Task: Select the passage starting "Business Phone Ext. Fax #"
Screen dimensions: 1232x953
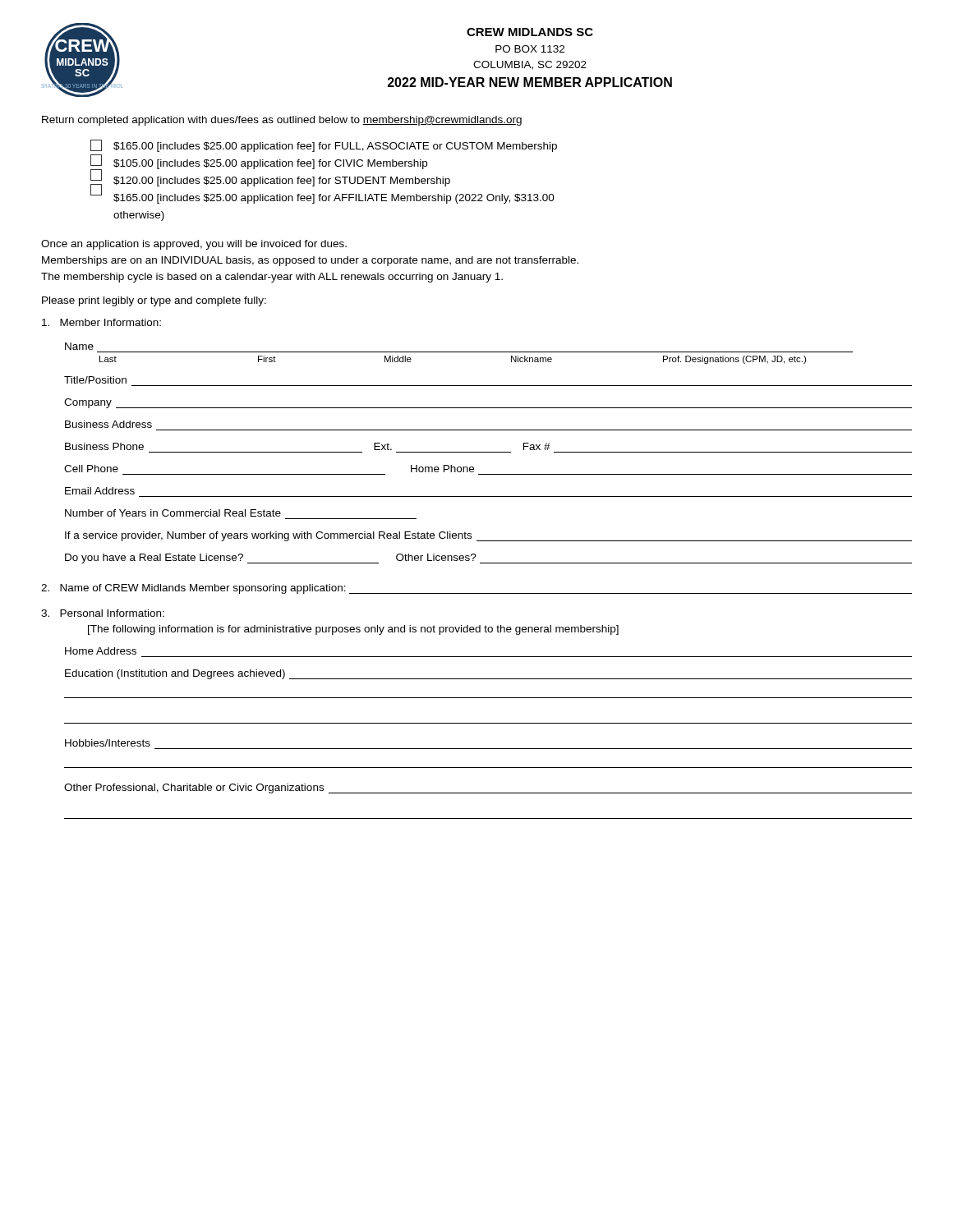Action: [488, 445]
